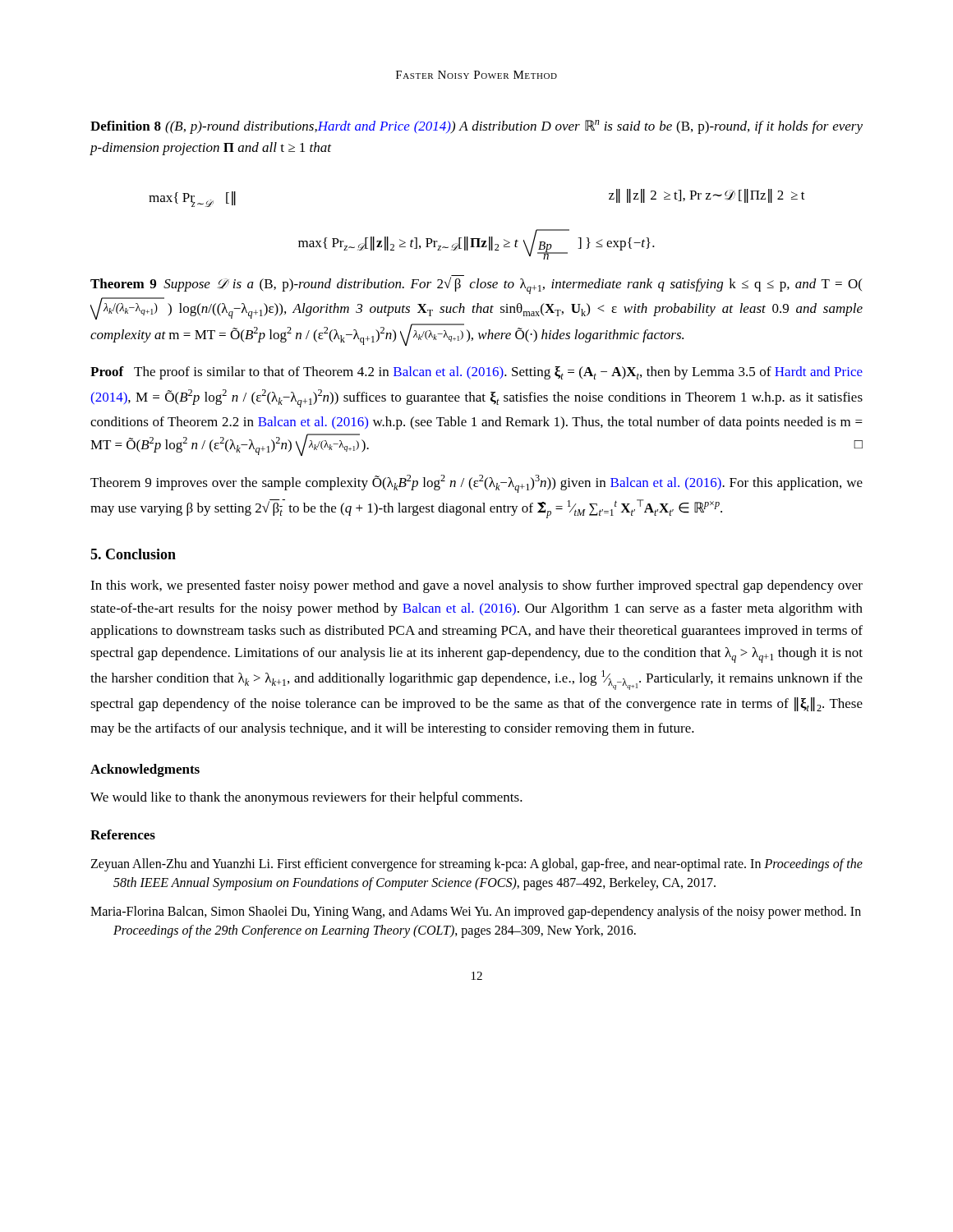Where is the passage that starts "Theorem 9 Suppose 𝒟 is"?
953x1232 pixels.
[x=476, y=313]
